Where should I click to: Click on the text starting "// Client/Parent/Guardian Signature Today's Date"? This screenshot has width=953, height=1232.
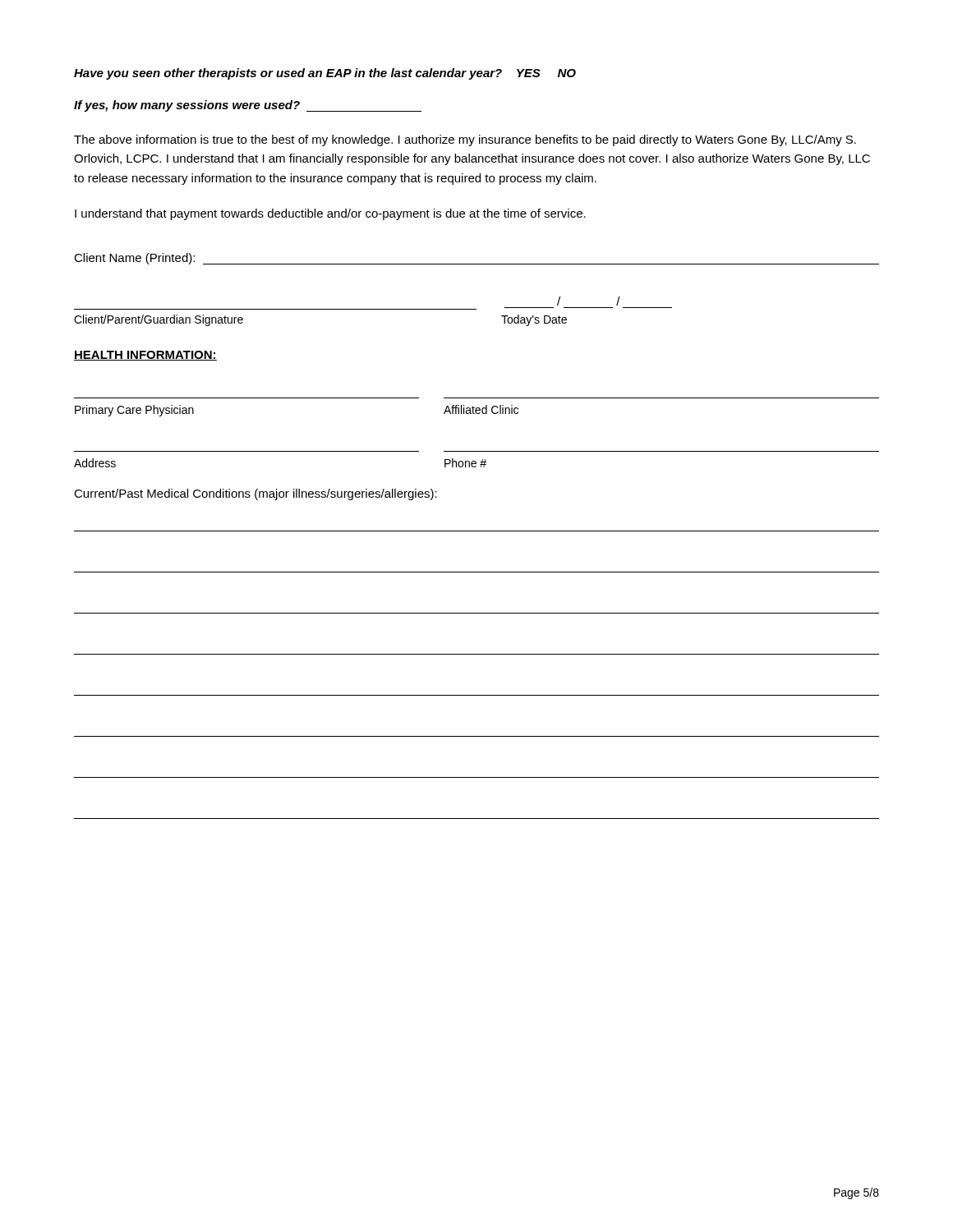tap(476, 308)
